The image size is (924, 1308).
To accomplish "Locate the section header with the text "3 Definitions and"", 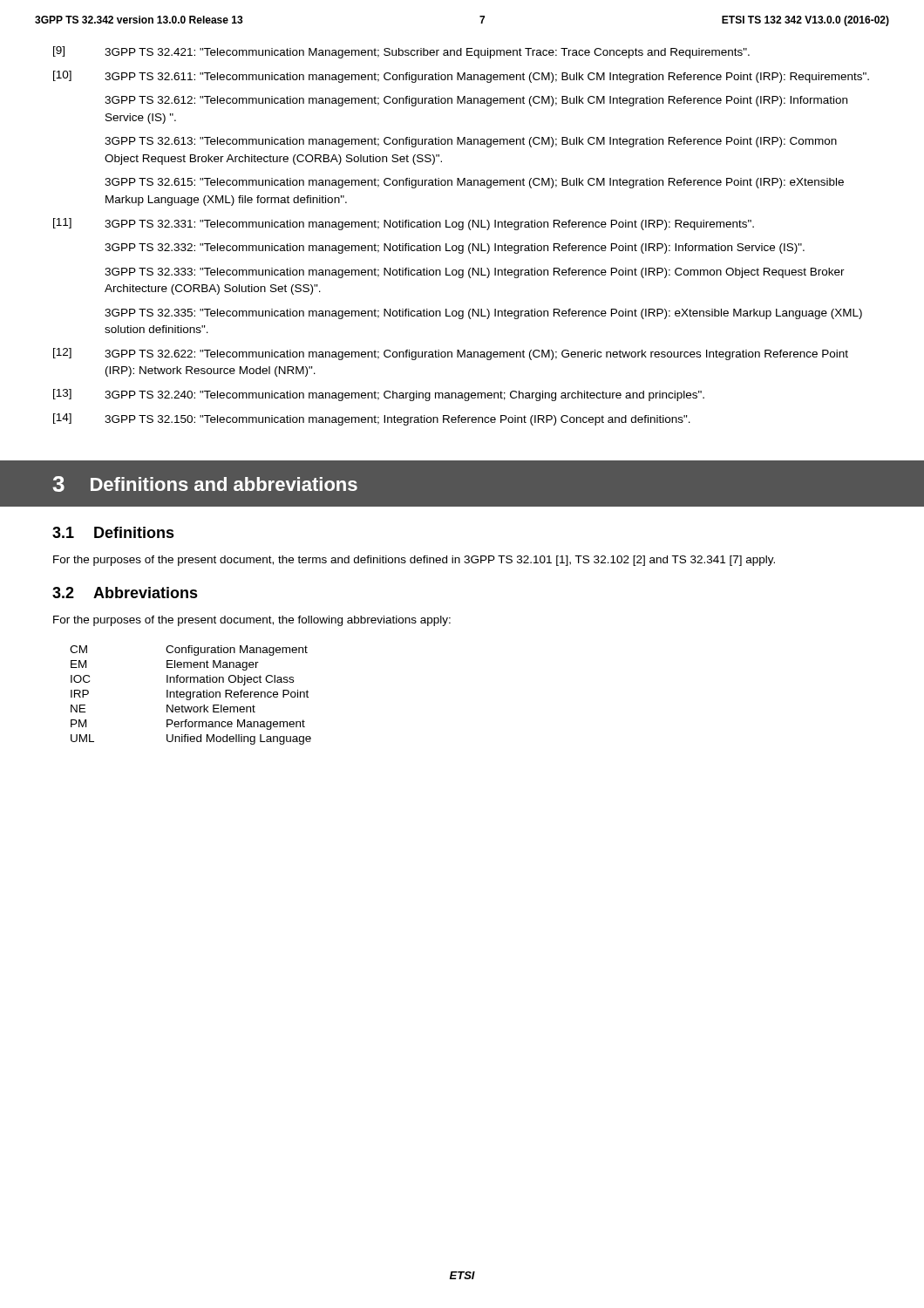I will (205, 485).
